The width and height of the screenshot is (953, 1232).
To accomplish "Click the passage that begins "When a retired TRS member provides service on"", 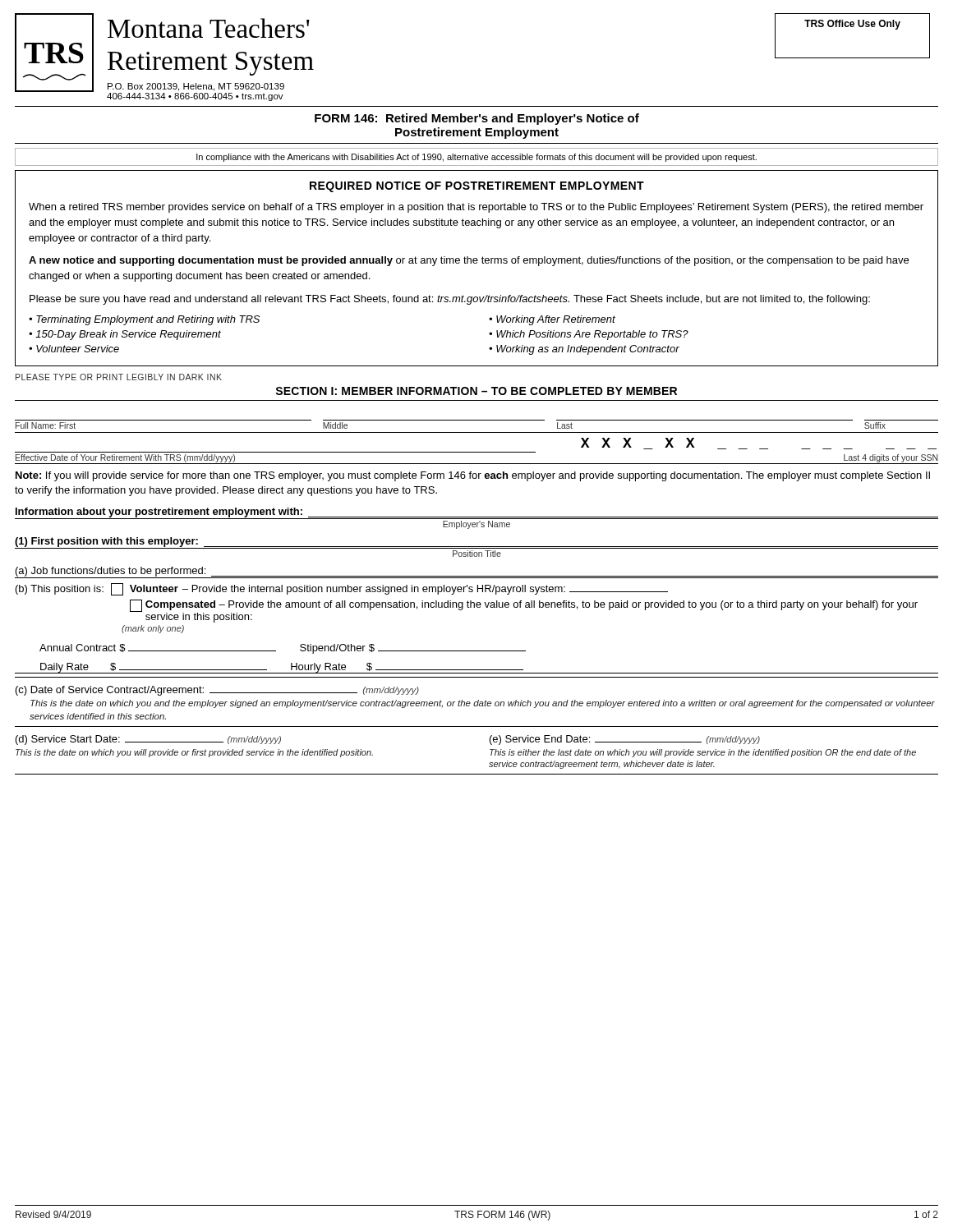I will (476, 222).
